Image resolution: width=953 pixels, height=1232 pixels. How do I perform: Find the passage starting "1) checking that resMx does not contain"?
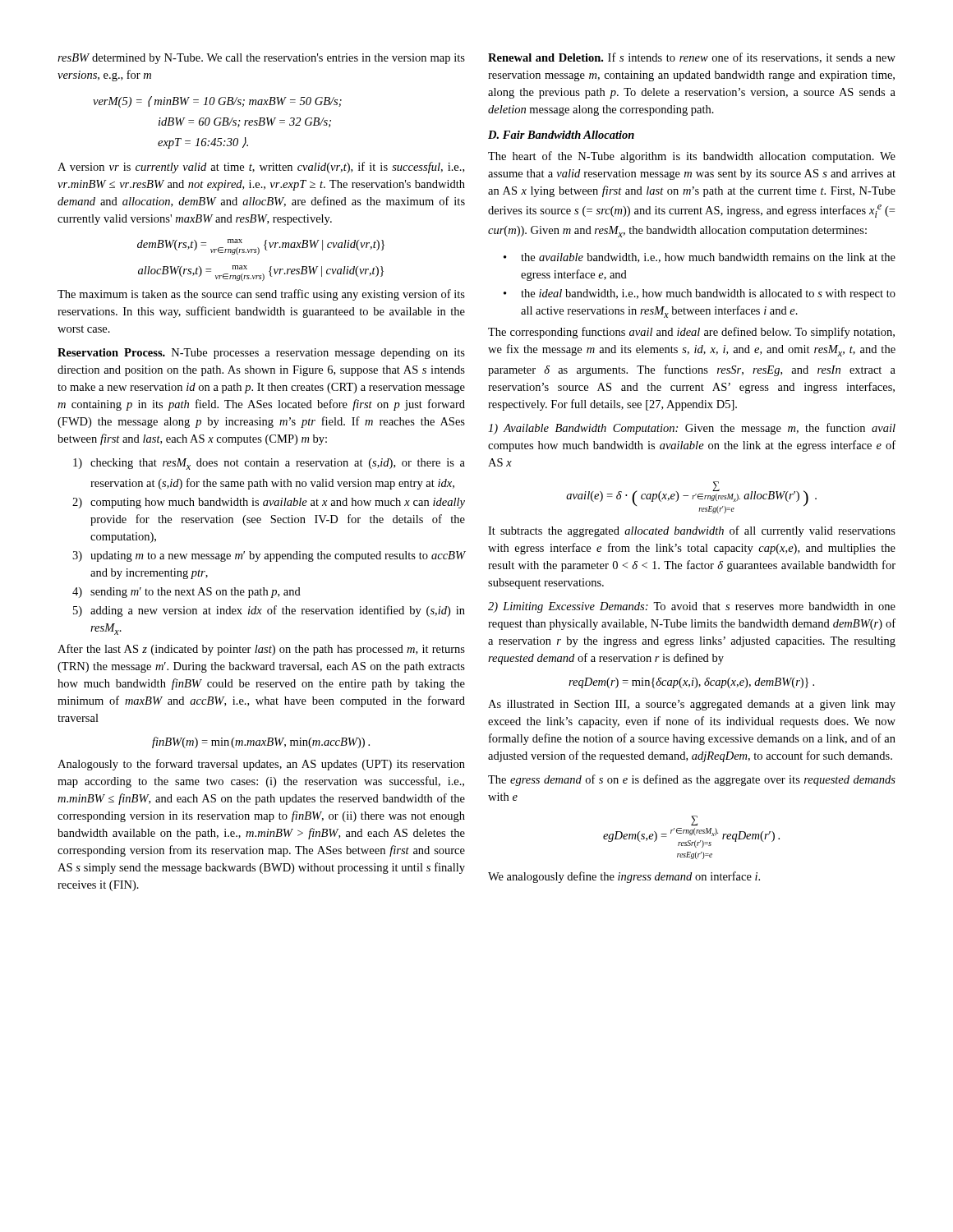(x=269, y=473)
